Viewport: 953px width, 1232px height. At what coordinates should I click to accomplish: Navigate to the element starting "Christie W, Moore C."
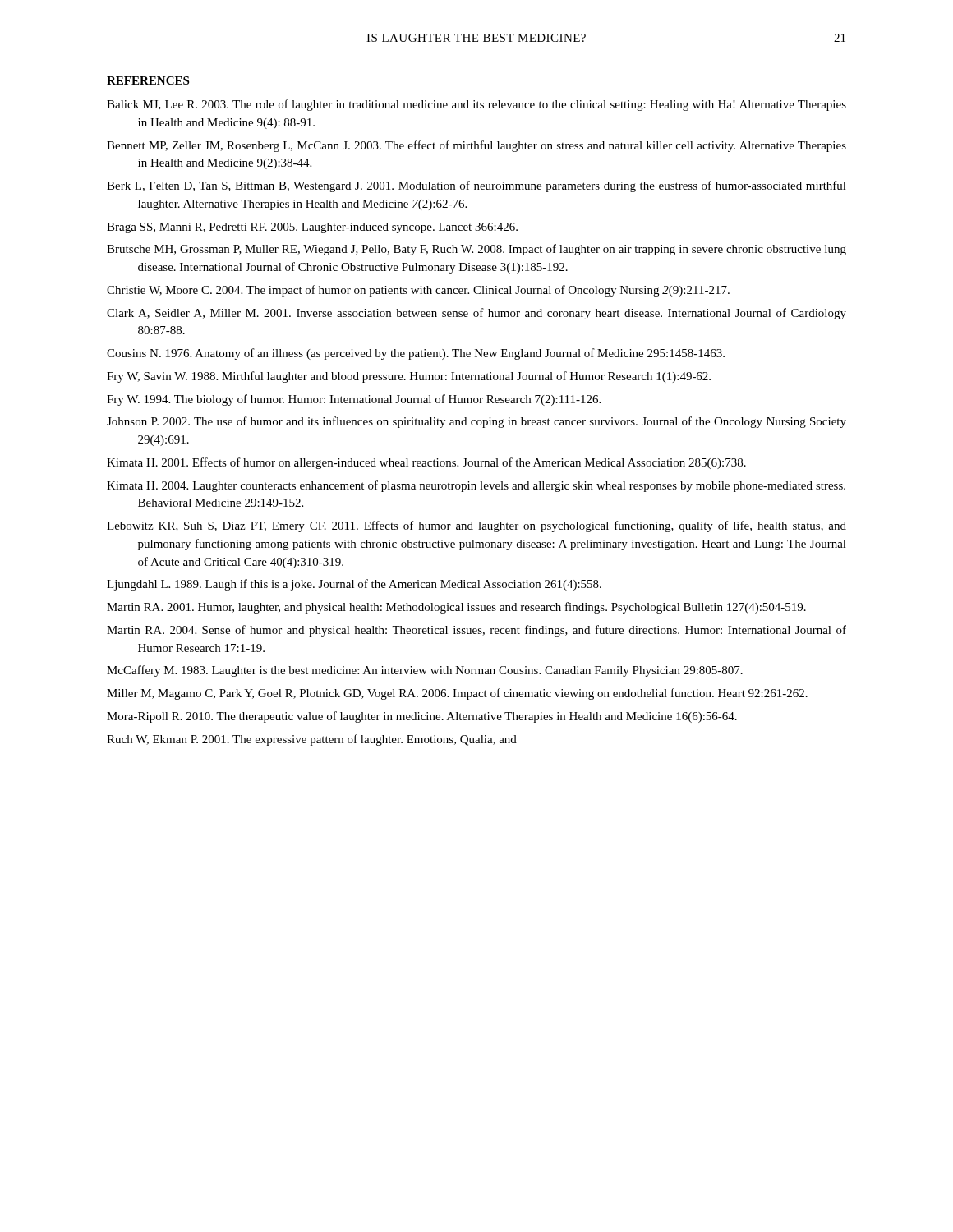click(x=418, y=290)
